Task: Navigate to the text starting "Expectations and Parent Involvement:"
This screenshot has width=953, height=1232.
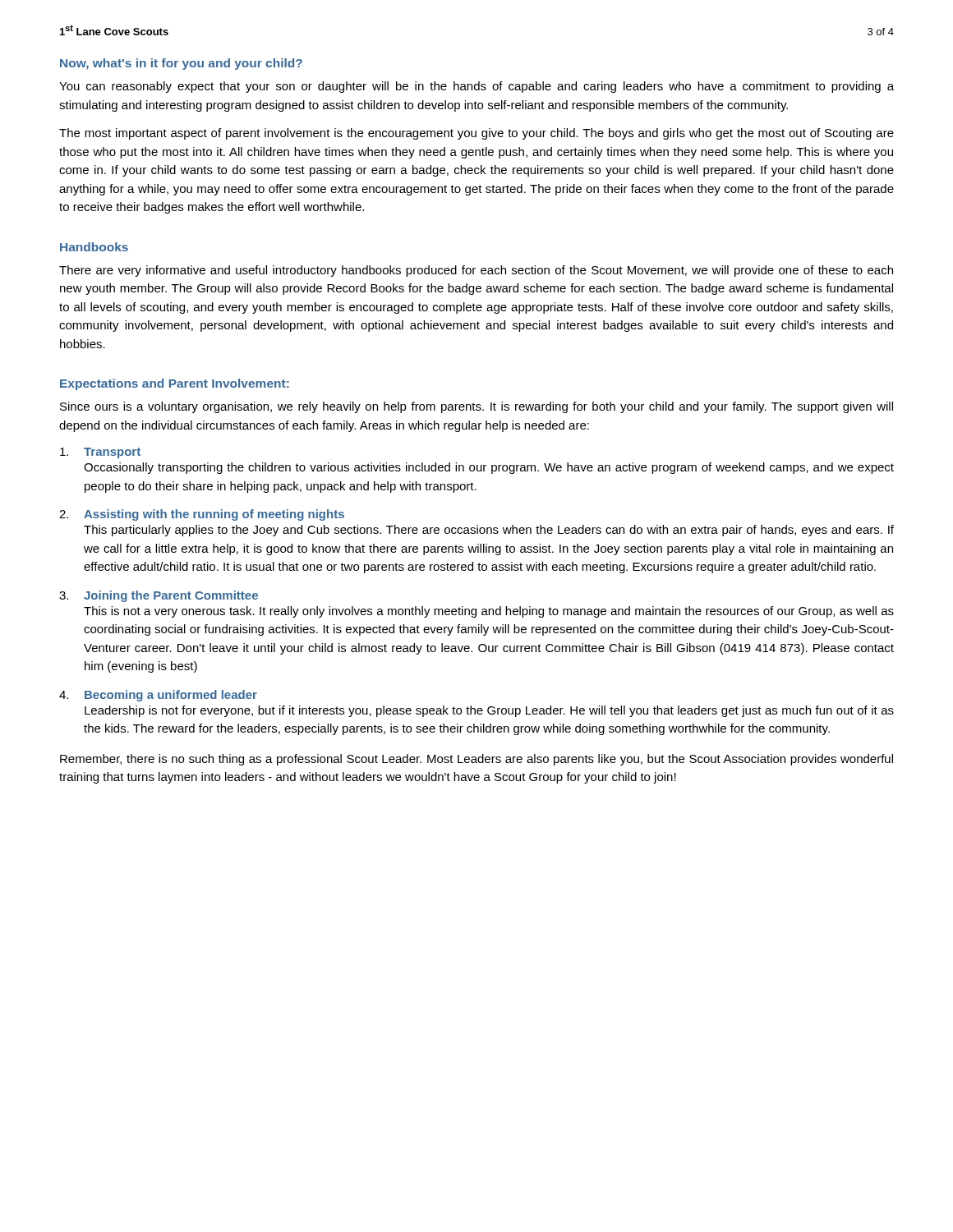Action: tap(174, 383)
